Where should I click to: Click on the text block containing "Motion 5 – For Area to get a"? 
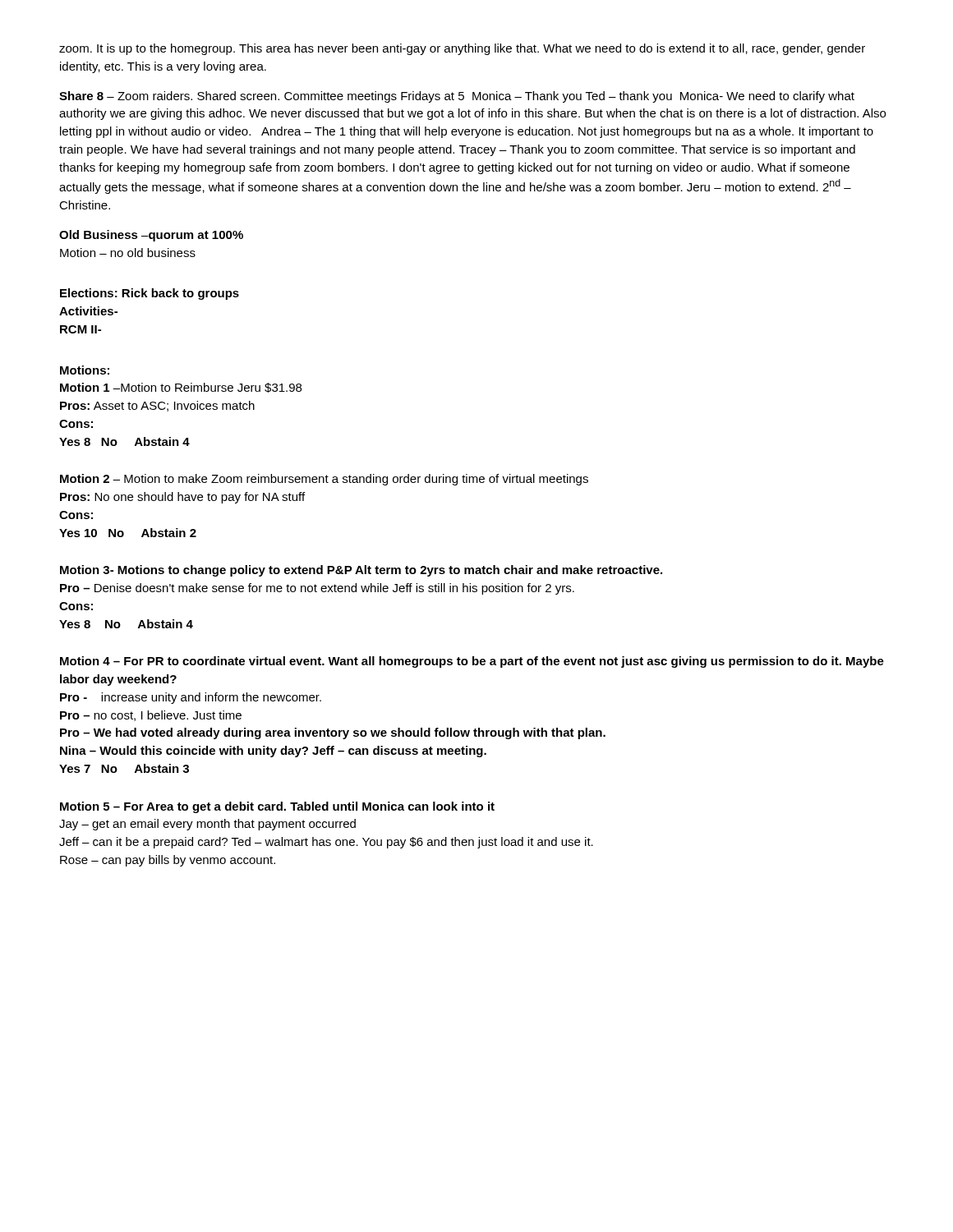pyautogui.click(x=476, y=833)
